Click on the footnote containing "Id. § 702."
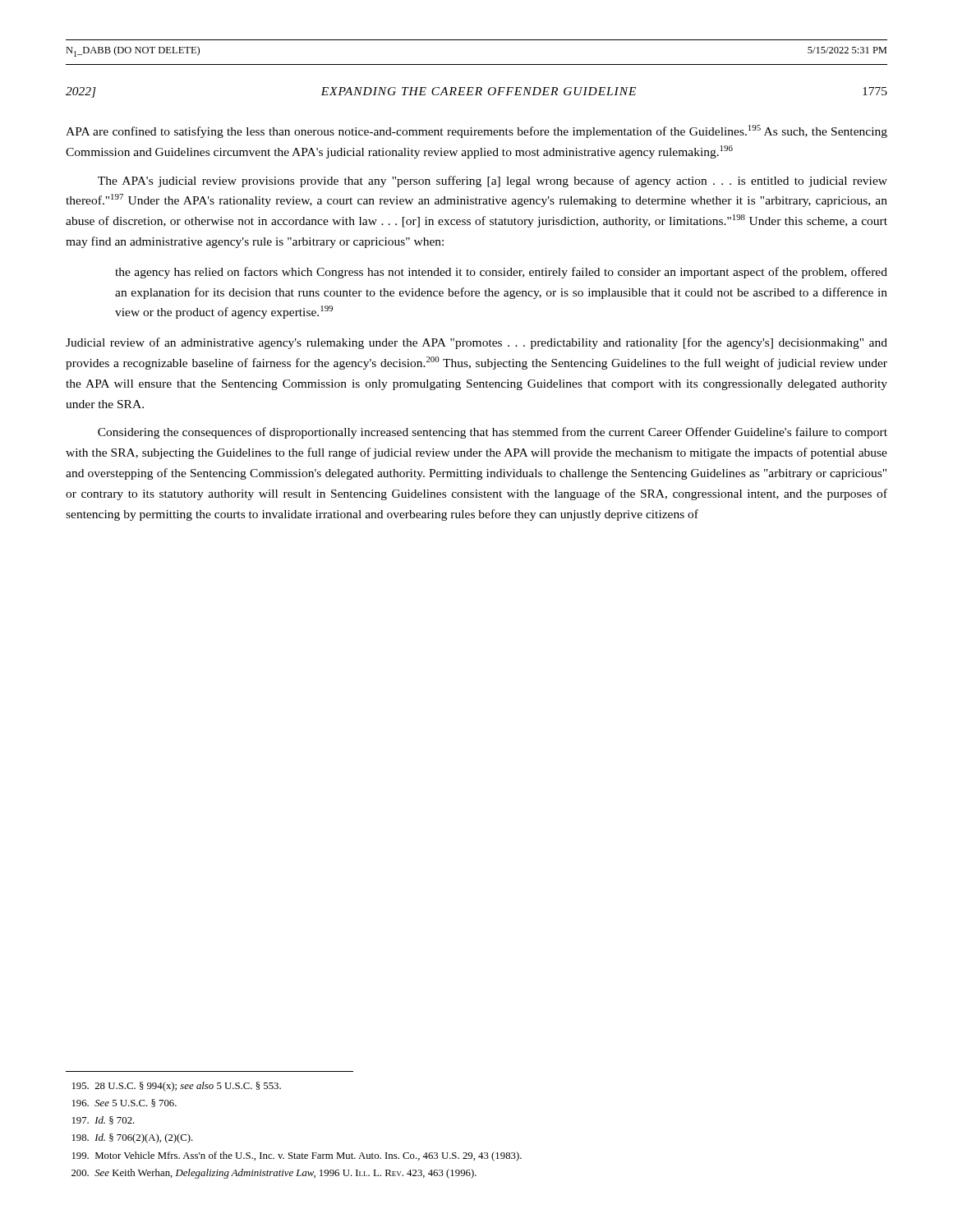This screenshot has height=1232, width=953. [x=100, y=1121]
